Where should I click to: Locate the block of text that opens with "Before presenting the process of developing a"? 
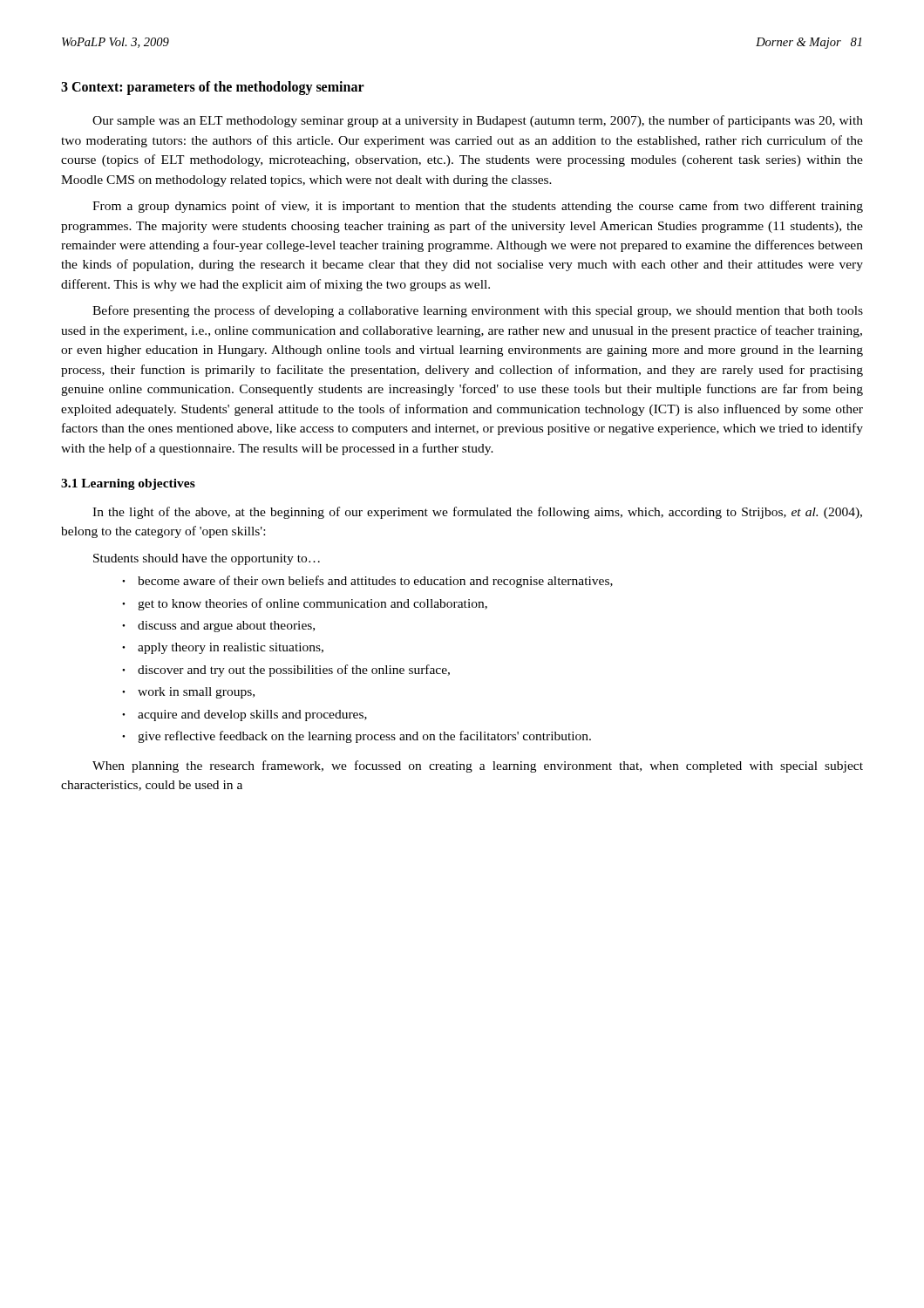tap(462, 379)
